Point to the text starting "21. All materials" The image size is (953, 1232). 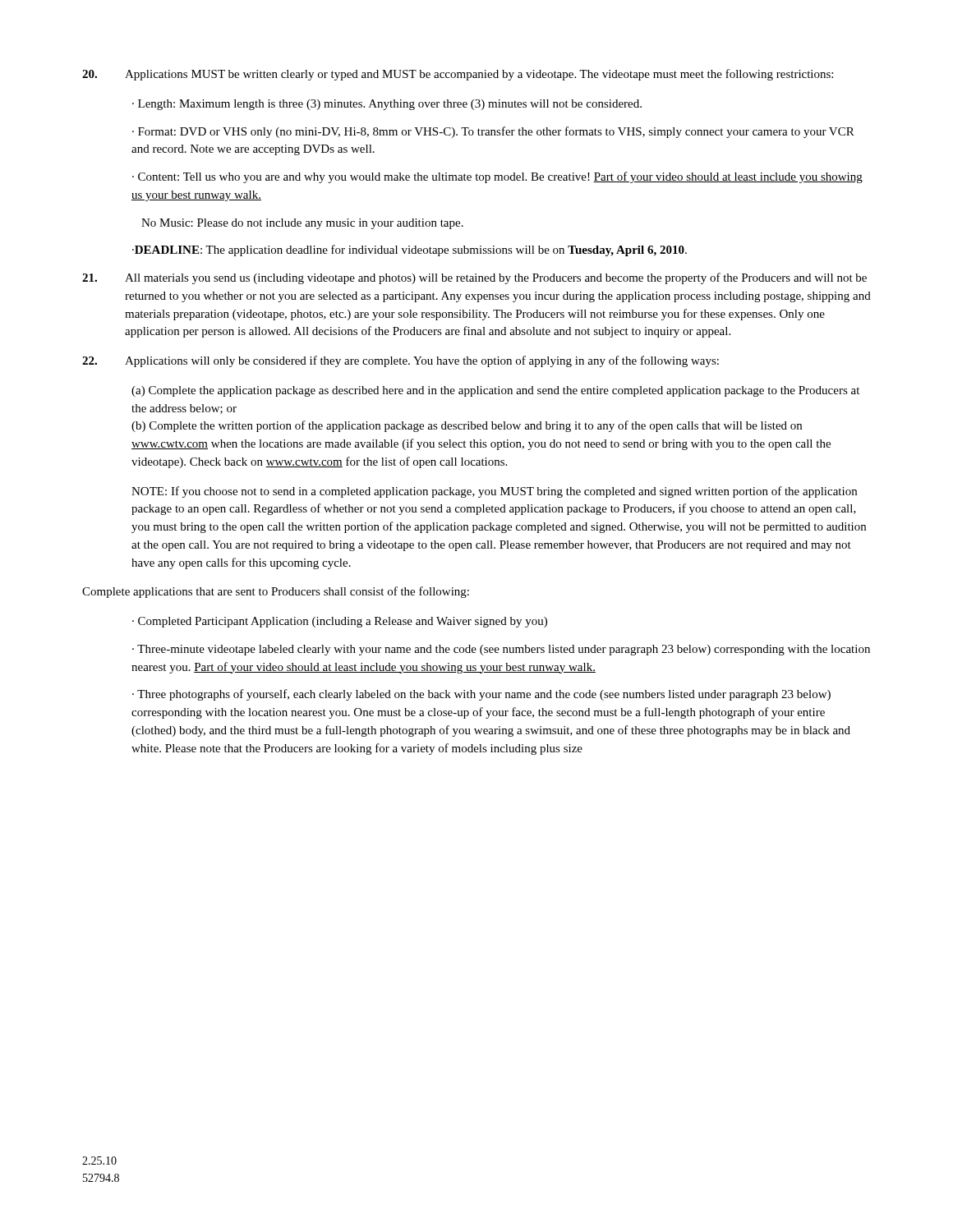pyautogui.click(x=476, y=305)
